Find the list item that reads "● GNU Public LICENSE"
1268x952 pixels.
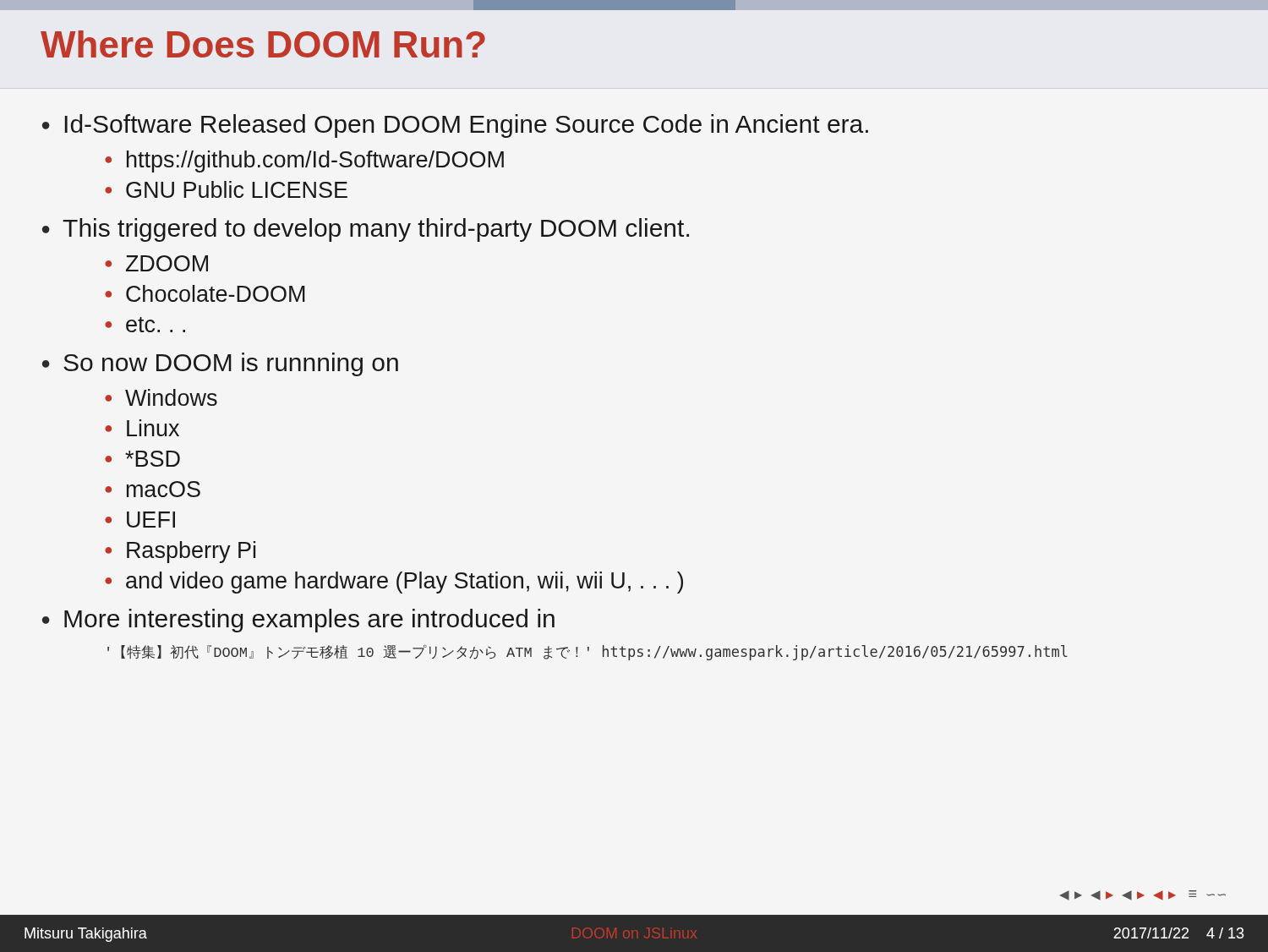click(x=226, y=191)
